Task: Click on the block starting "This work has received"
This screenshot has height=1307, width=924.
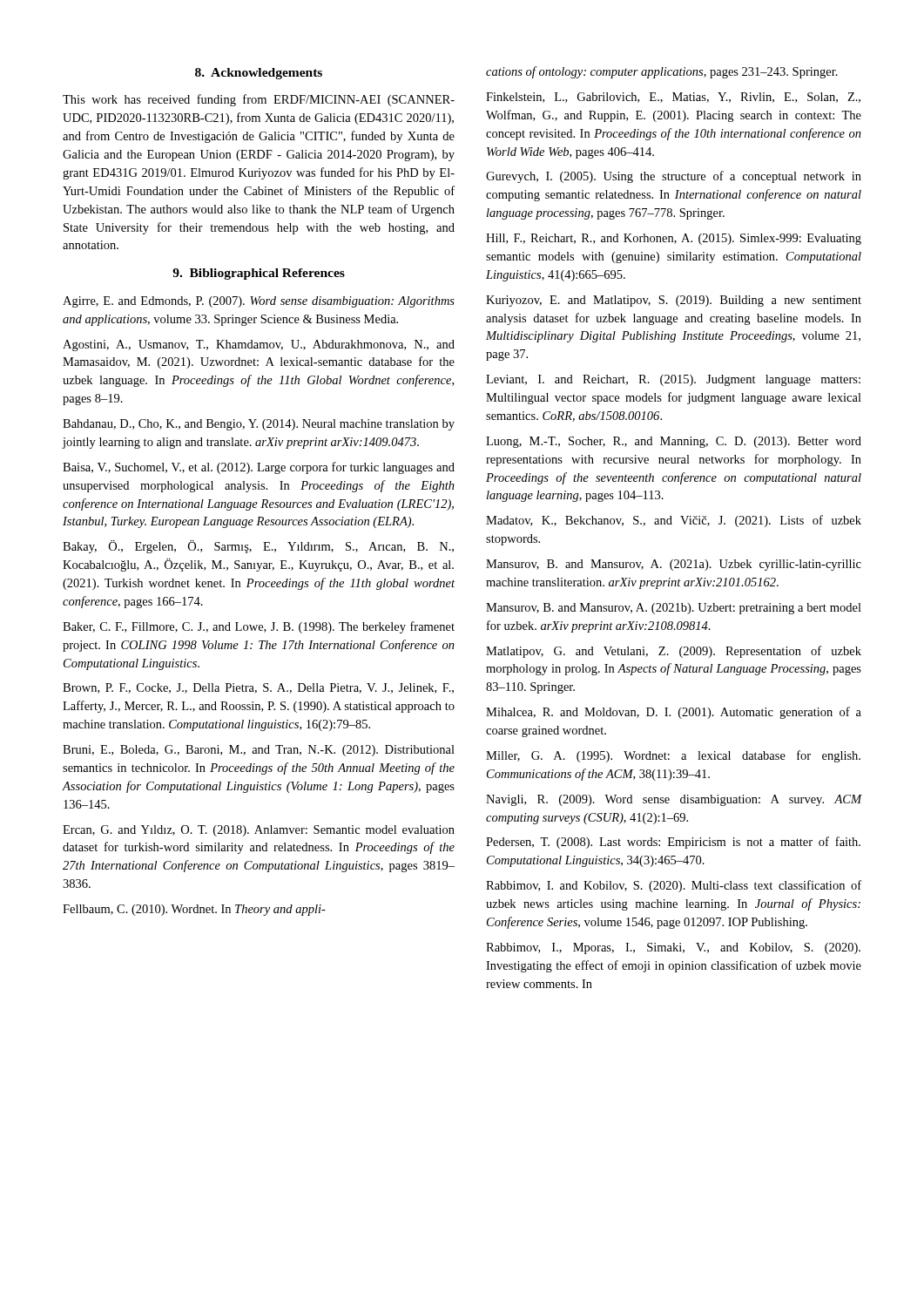Action: point(259,173)
